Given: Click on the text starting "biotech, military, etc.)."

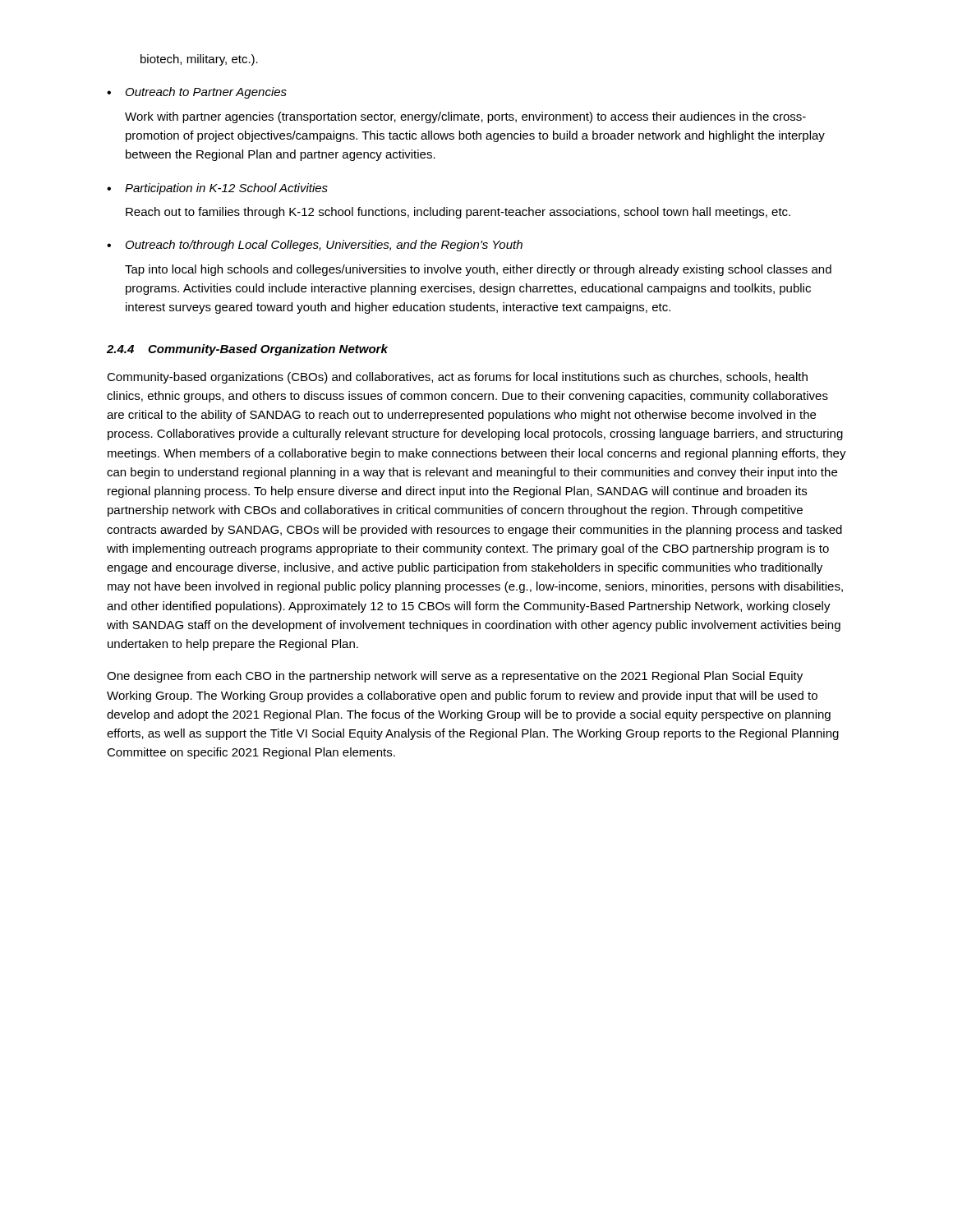Looking at the screenshot, I should tap(199, 59).
